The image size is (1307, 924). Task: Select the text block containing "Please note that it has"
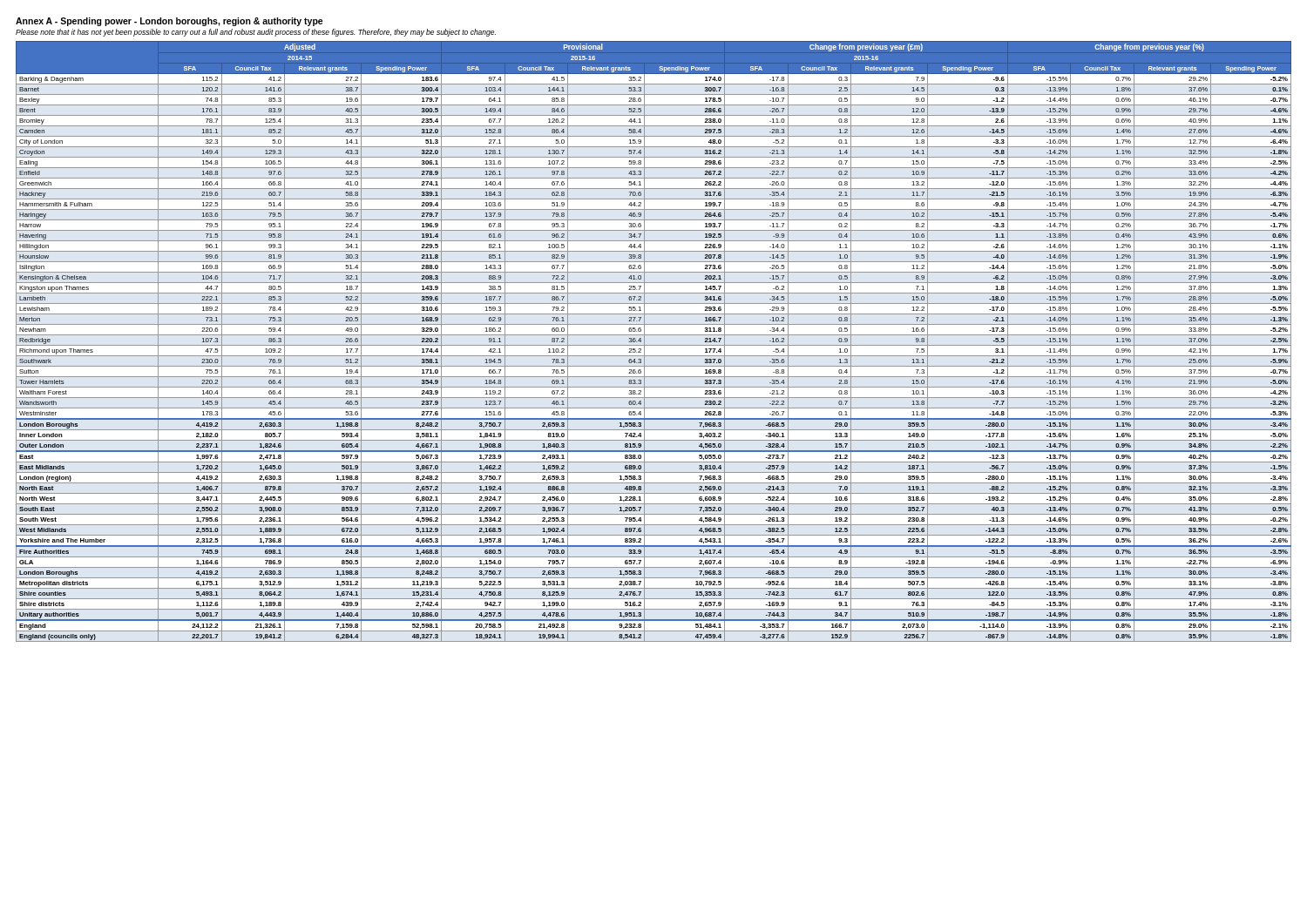point(256,32)
